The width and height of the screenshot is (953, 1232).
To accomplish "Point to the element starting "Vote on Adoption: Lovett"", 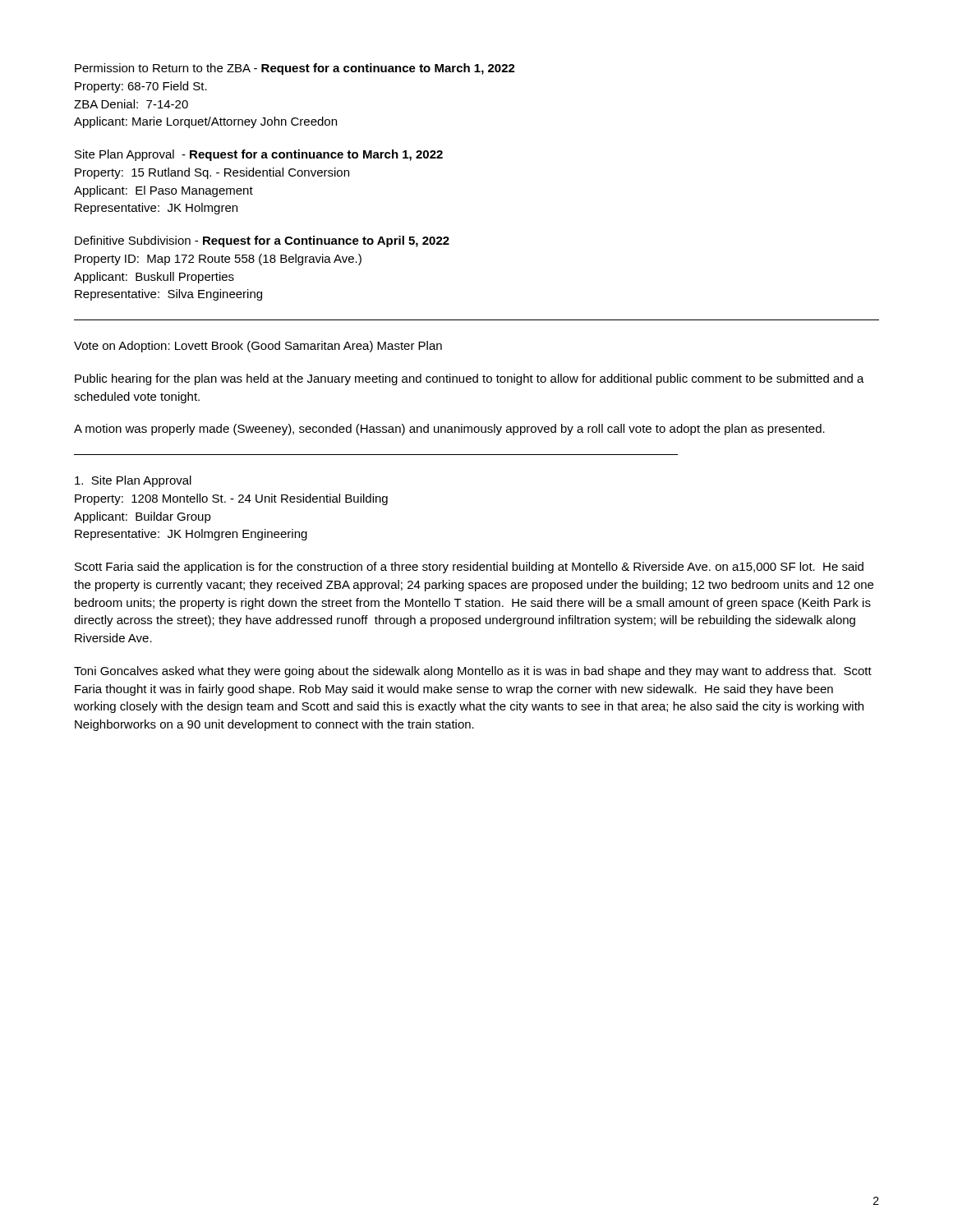I will [258, 347].
